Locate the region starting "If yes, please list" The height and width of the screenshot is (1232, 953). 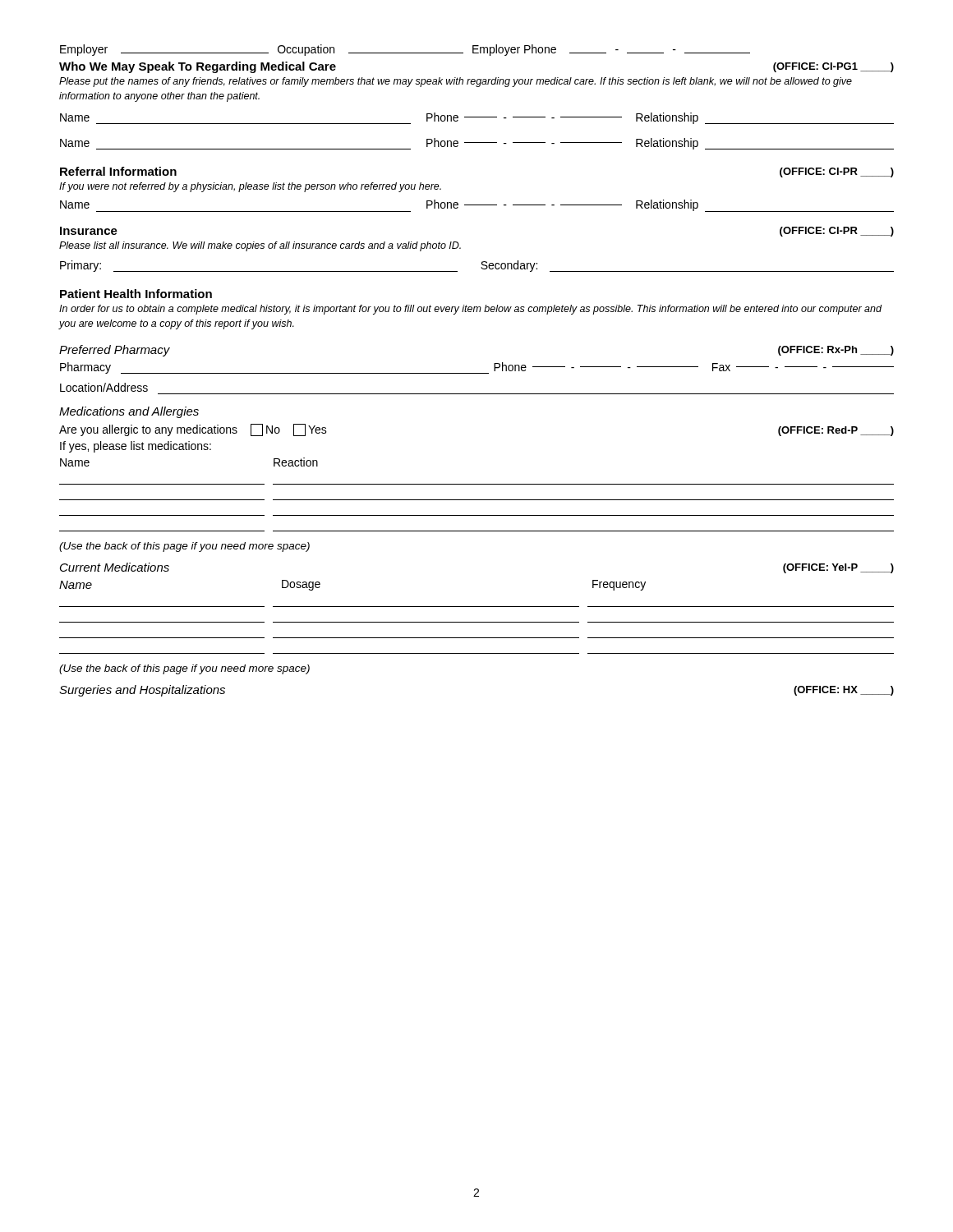point(136,446)
